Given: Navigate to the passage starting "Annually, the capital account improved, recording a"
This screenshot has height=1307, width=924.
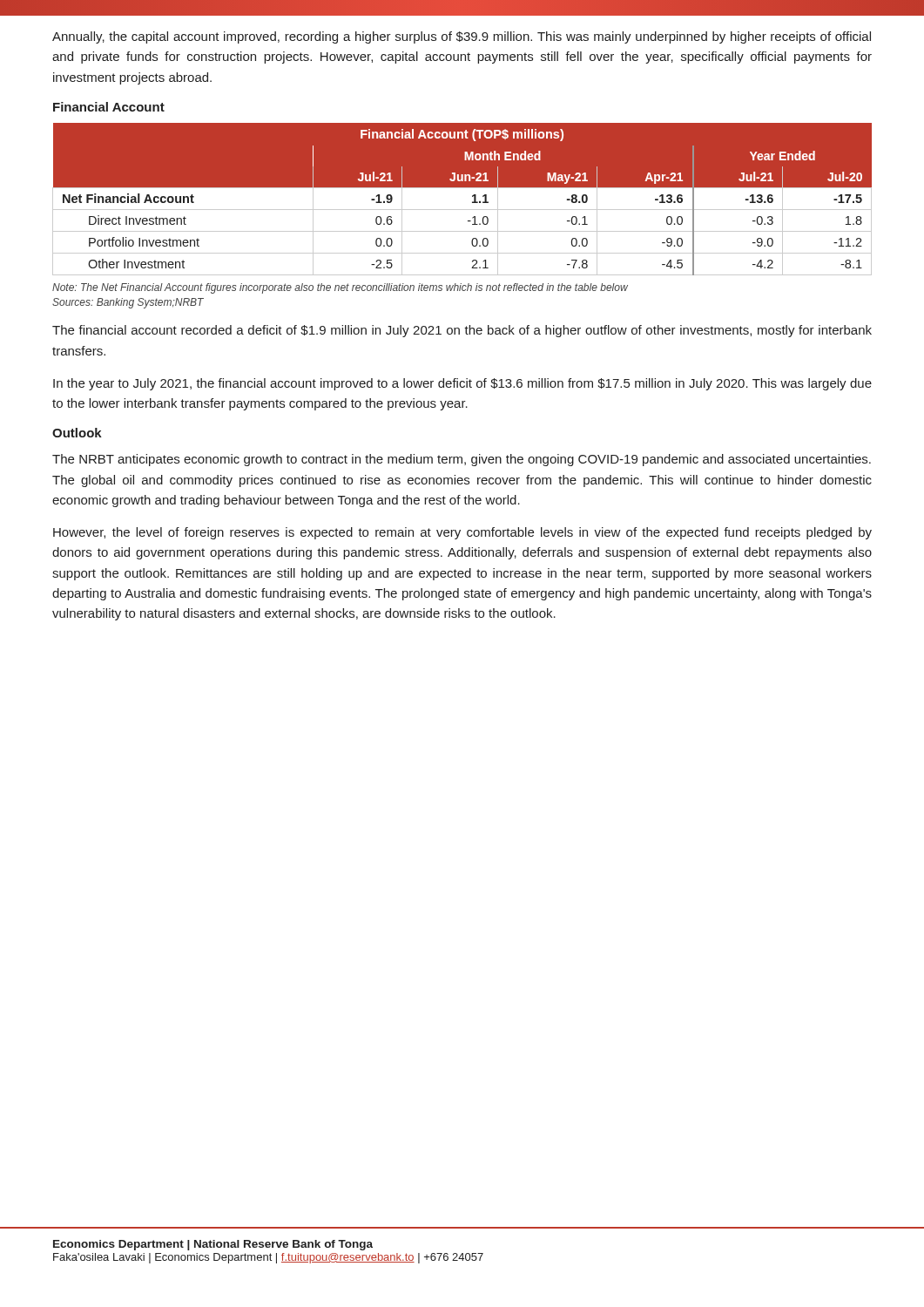Looking at the screenshot, I should [462, 56].
